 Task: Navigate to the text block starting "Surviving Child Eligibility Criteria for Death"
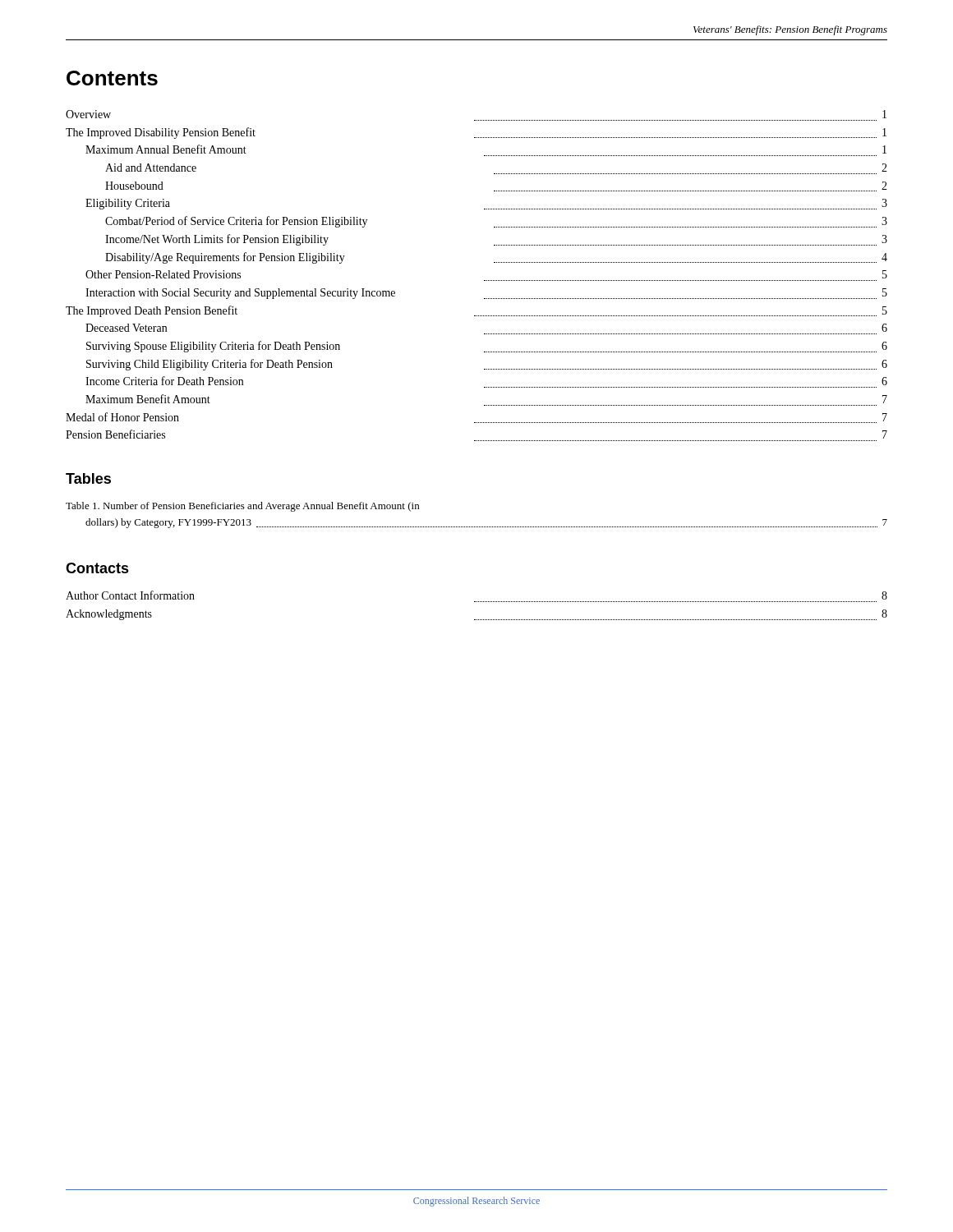pos(486,364)
